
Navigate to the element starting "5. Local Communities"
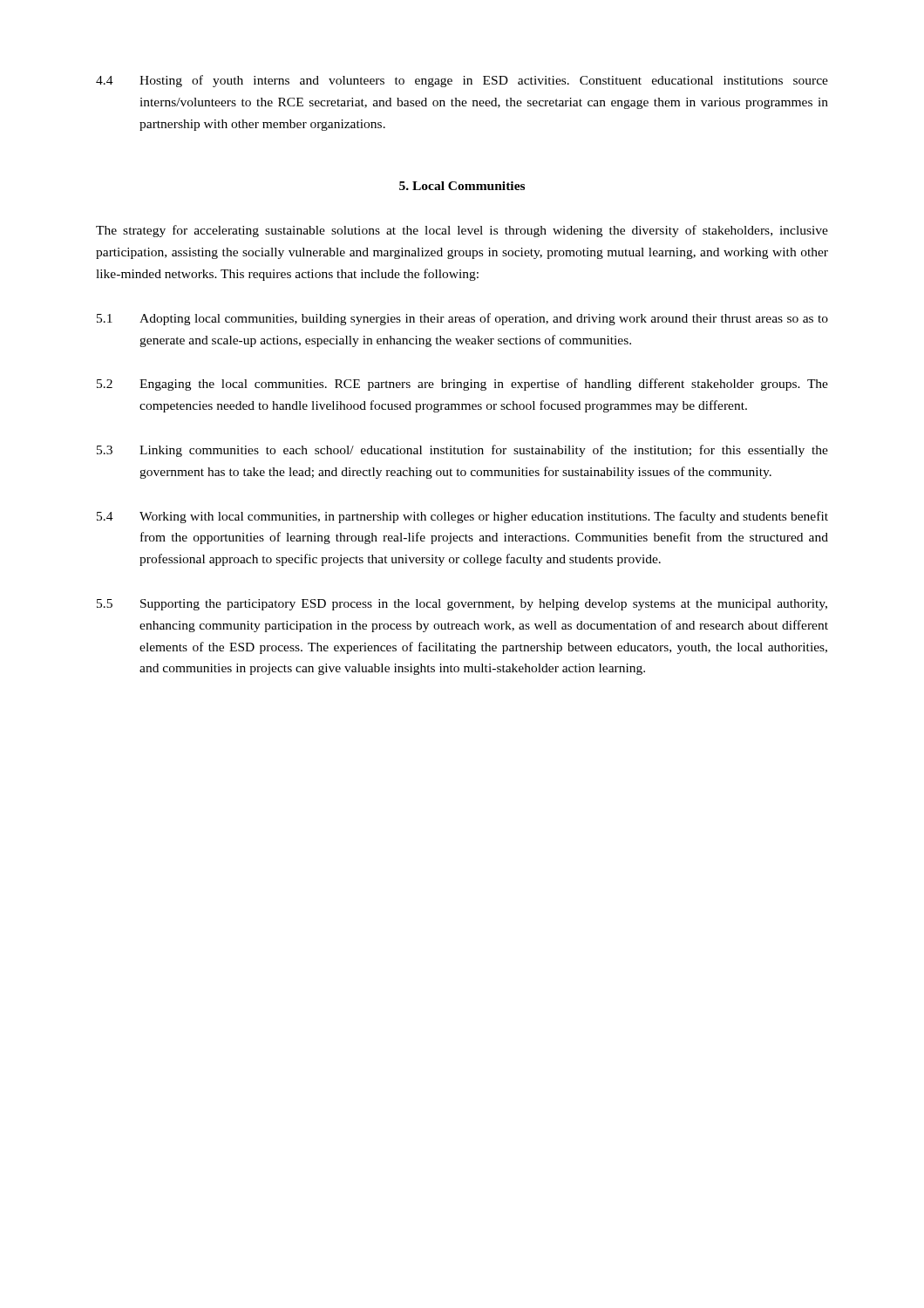462,186
